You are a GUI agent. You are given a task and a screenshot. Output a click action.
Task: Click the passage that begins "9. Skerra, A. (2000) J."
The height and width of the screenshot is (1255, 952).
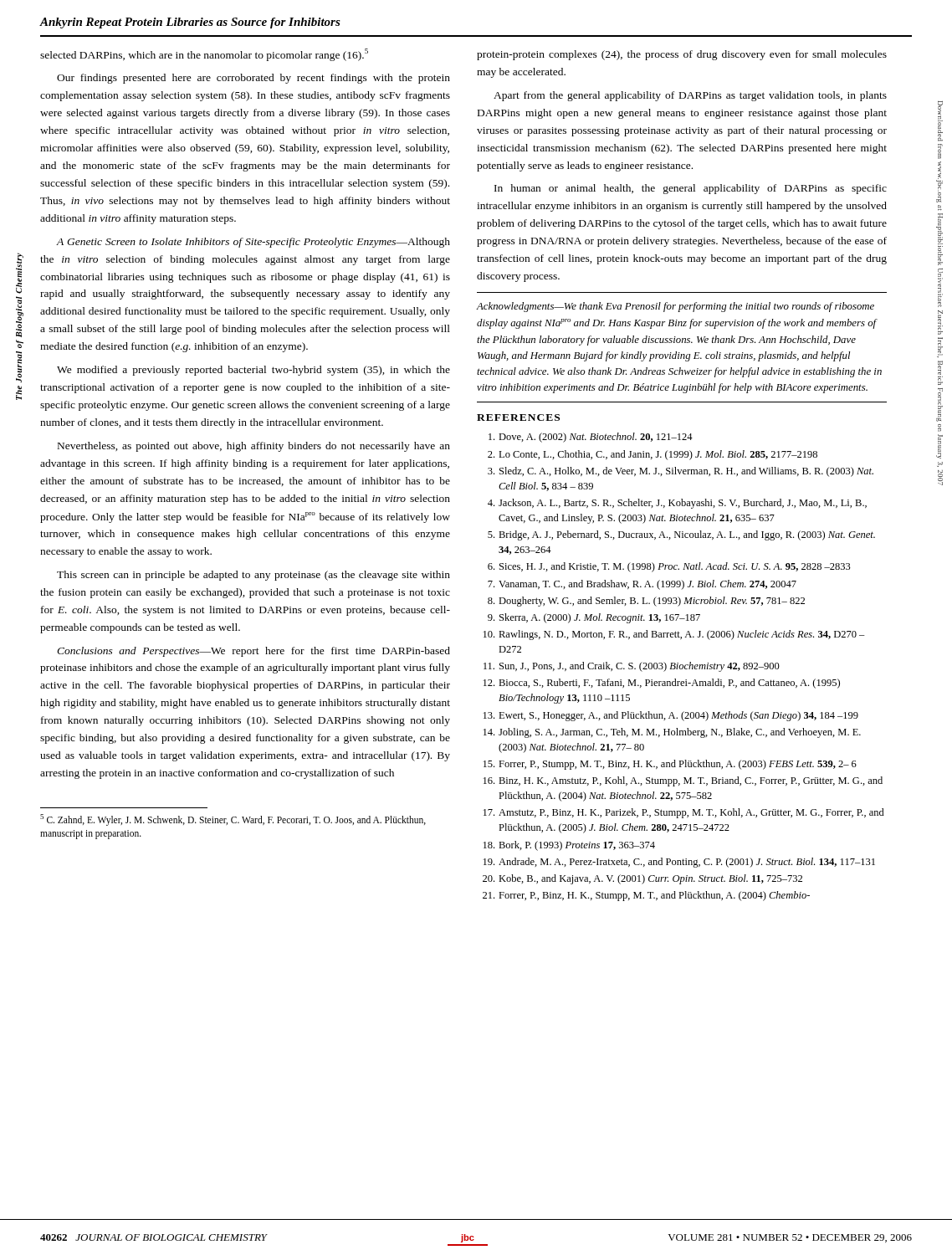(682, 617)
